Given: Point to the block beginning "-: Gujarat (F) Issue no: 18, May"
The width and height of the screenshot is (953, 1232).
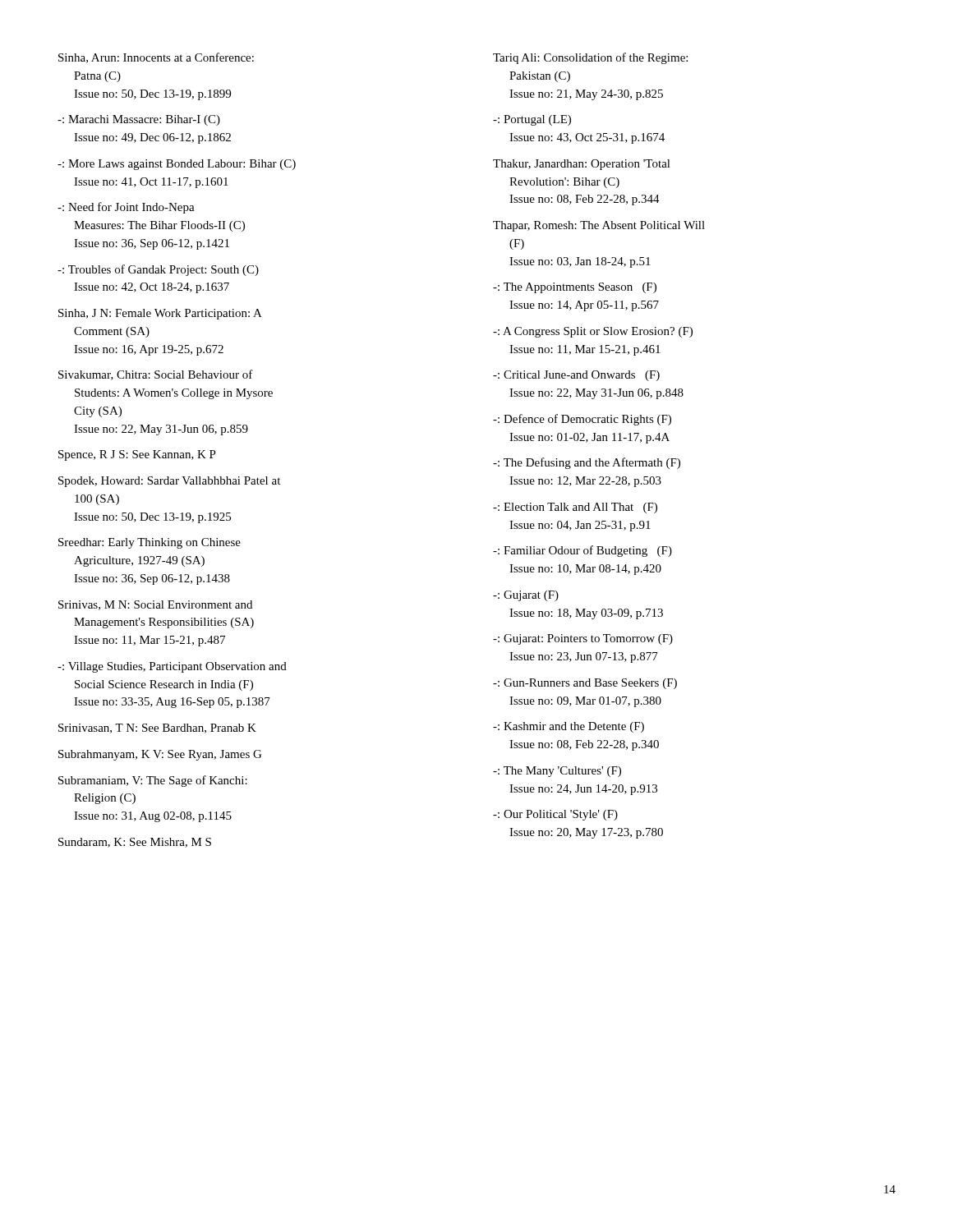Looking at the screenshot, I should point(526,596).
